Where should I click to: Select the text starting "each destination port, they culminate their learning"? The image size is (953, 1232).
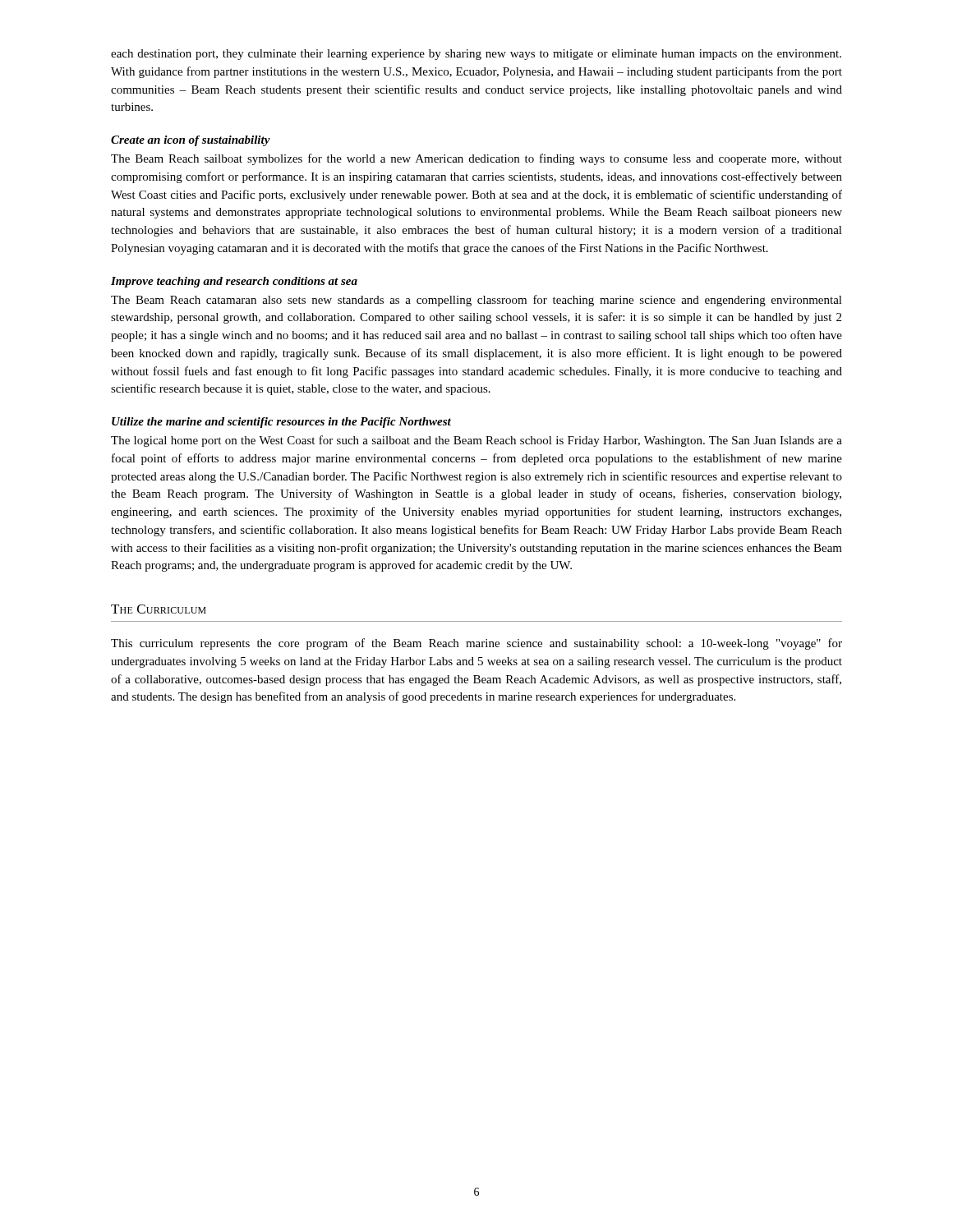tap(476, 81)
